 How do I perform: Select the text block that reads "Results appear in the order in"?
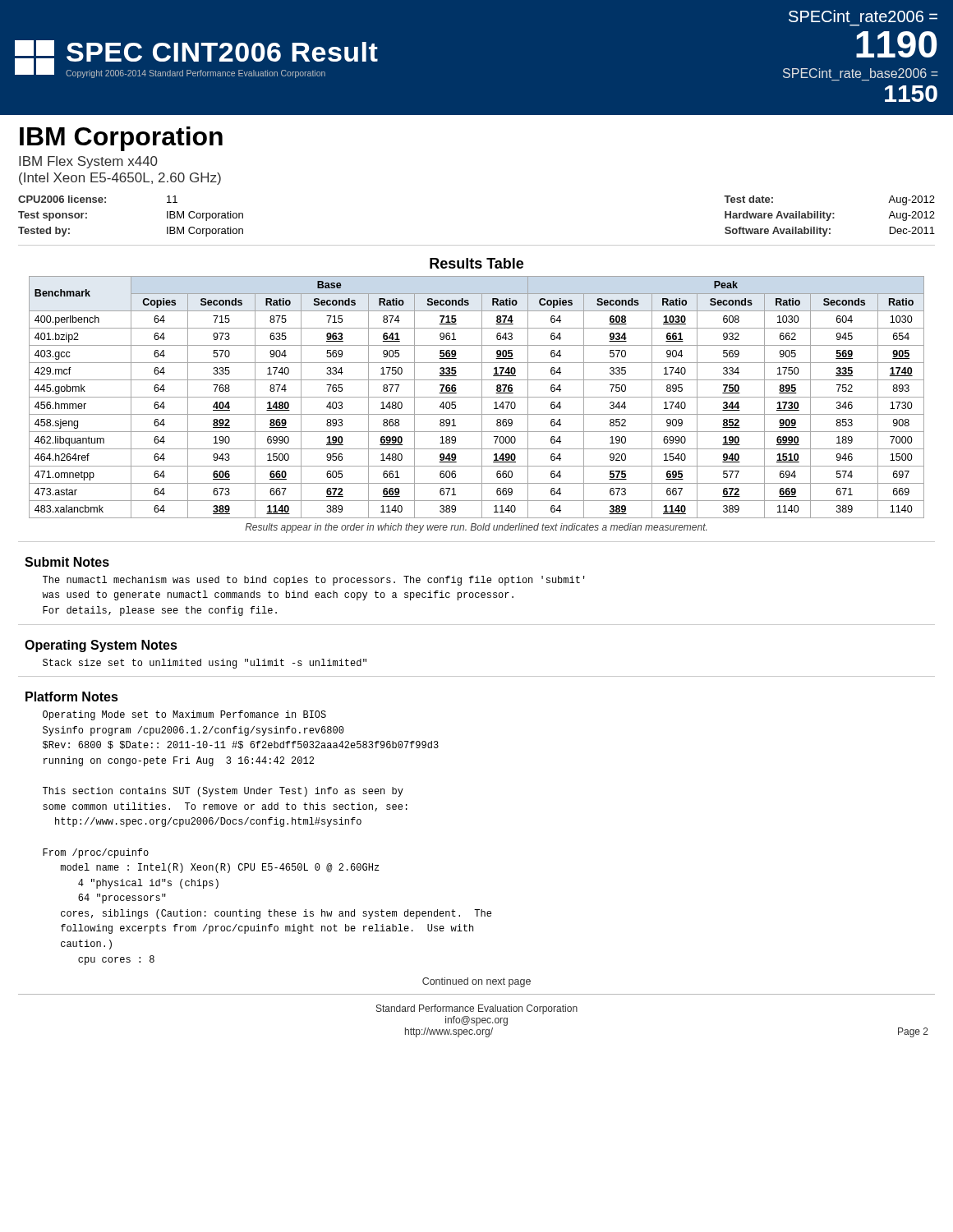[x=476, y=527]
